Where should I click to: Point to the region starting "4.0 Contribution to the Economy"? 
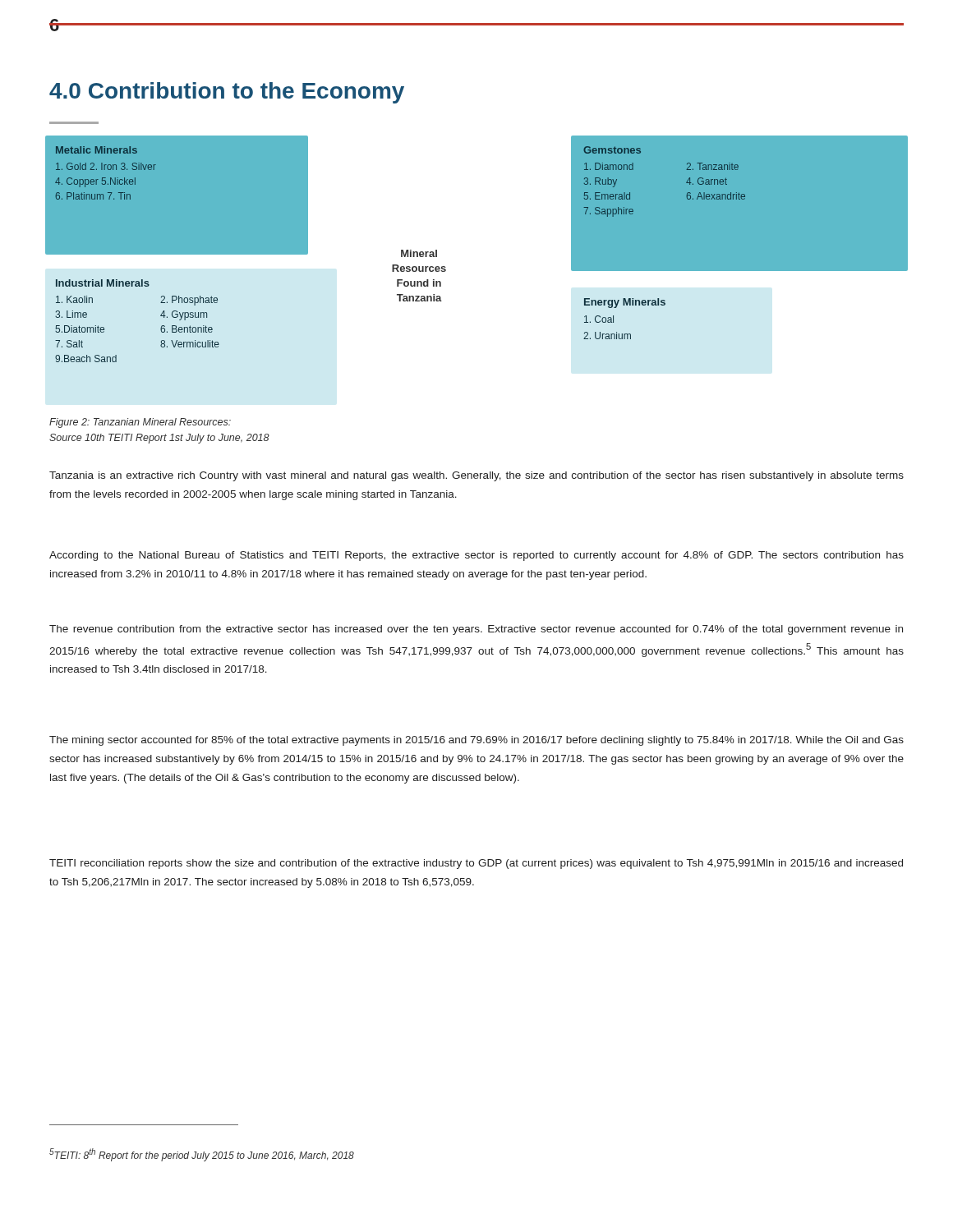coord(227,91)
